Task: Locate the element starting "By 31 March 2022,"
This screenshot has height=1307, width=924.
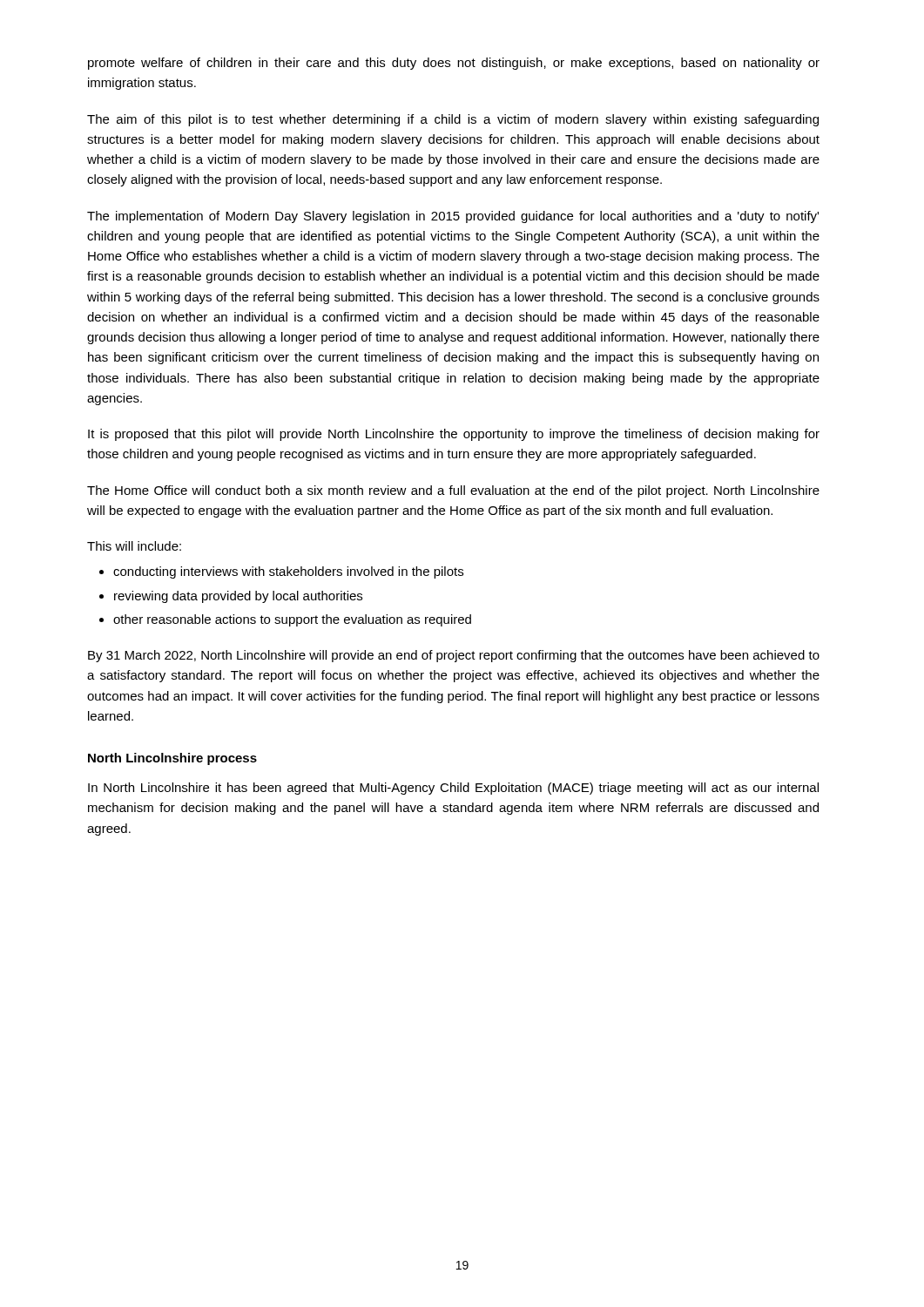Action: 453,685
